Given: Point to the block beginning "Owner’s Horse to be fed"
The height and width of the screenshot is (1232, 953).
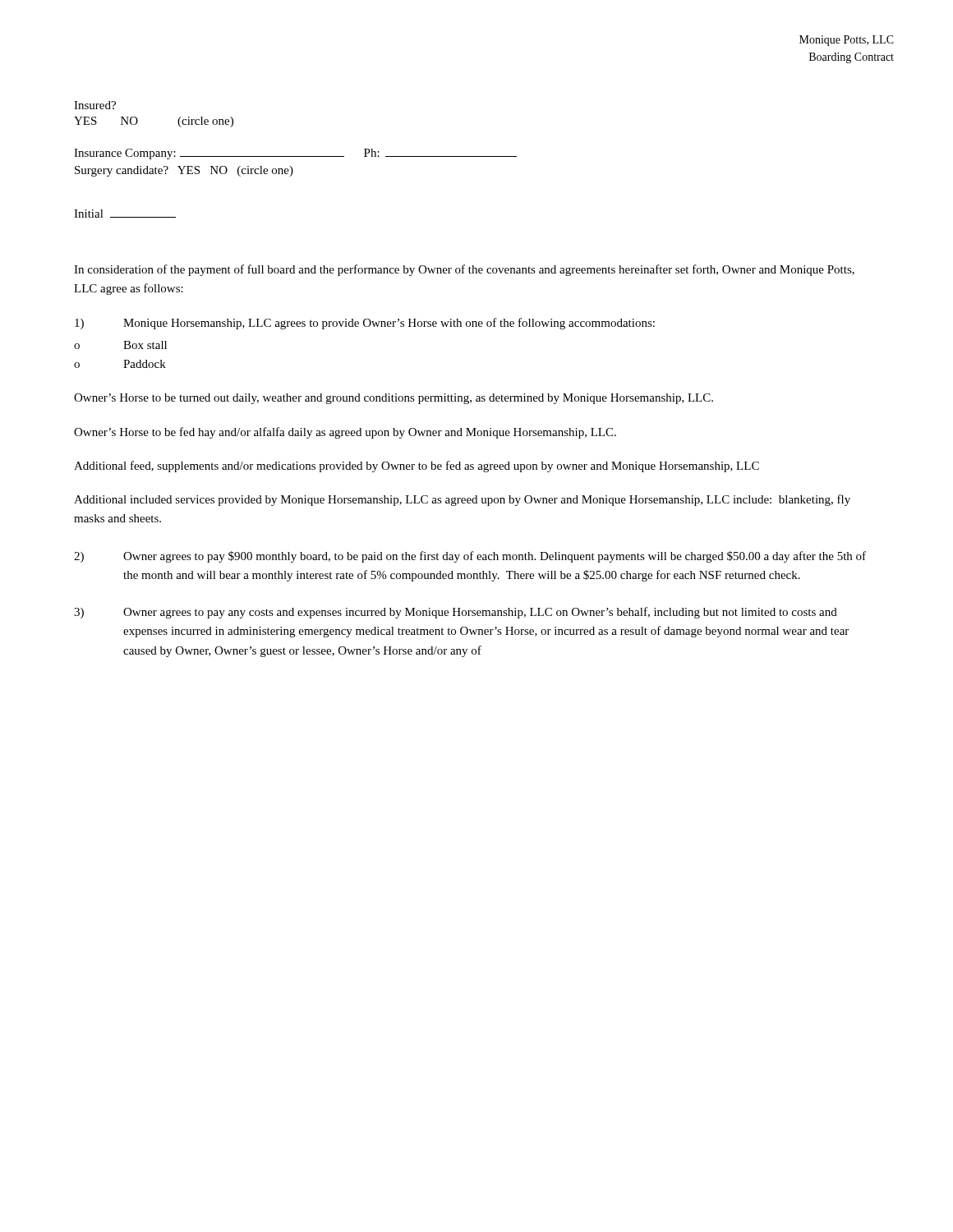Looking at the screenshot, I should coord(345,432).
